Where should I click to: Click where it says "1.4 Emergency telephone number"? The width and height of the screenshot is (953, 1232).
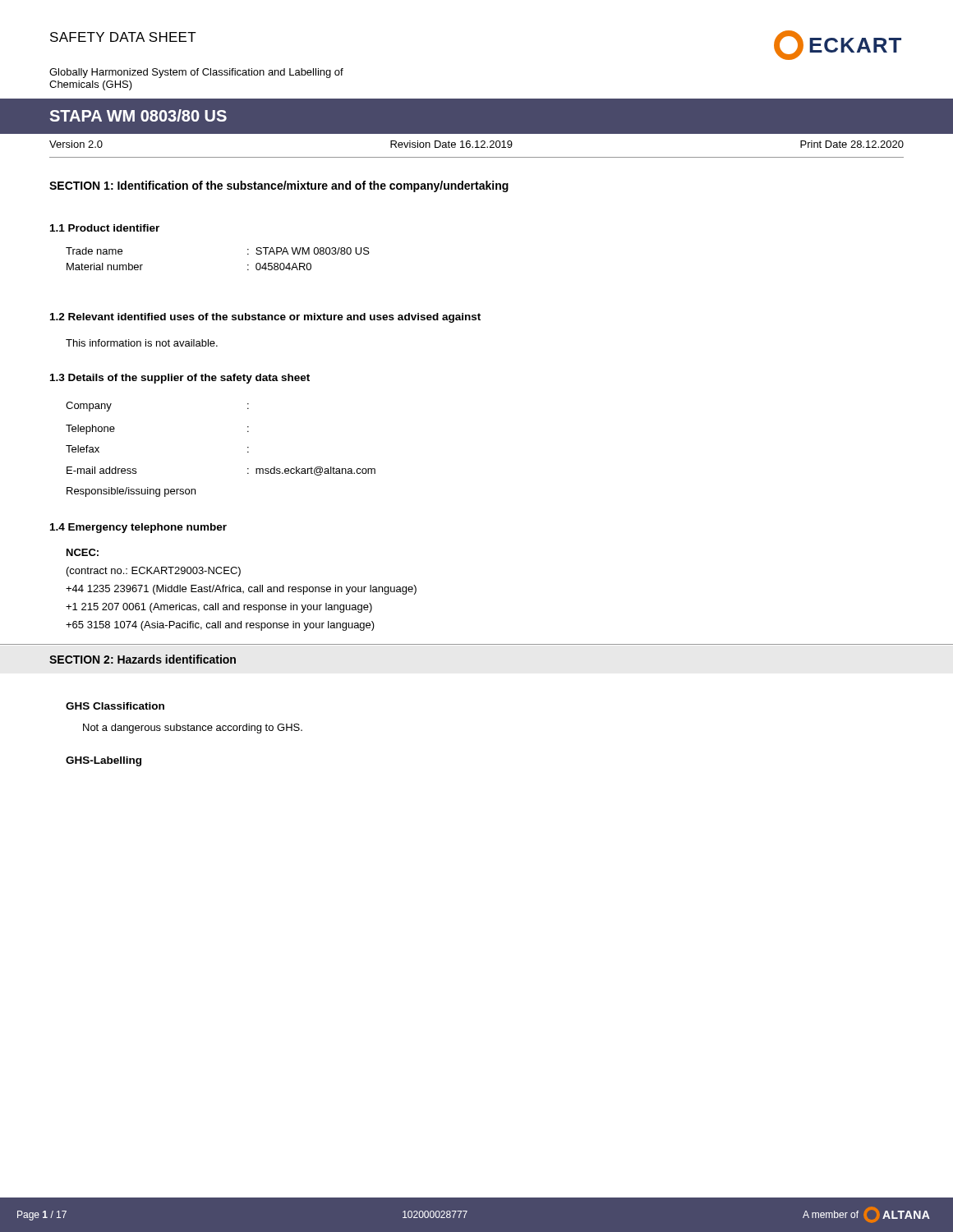138,527
